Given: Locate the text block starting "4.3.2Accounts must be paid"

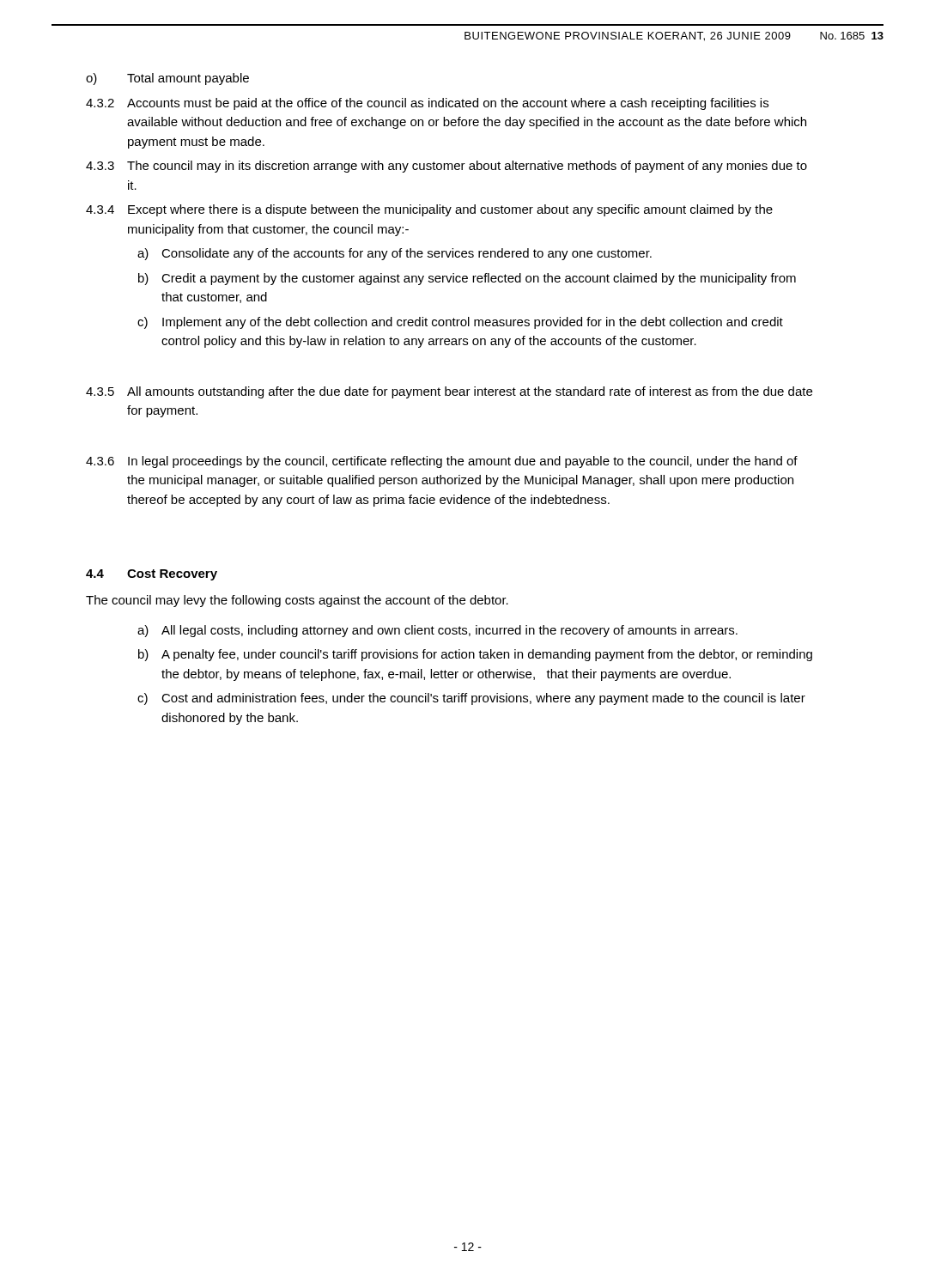Looking at the screenshot, I should click(x=450, y=122).
